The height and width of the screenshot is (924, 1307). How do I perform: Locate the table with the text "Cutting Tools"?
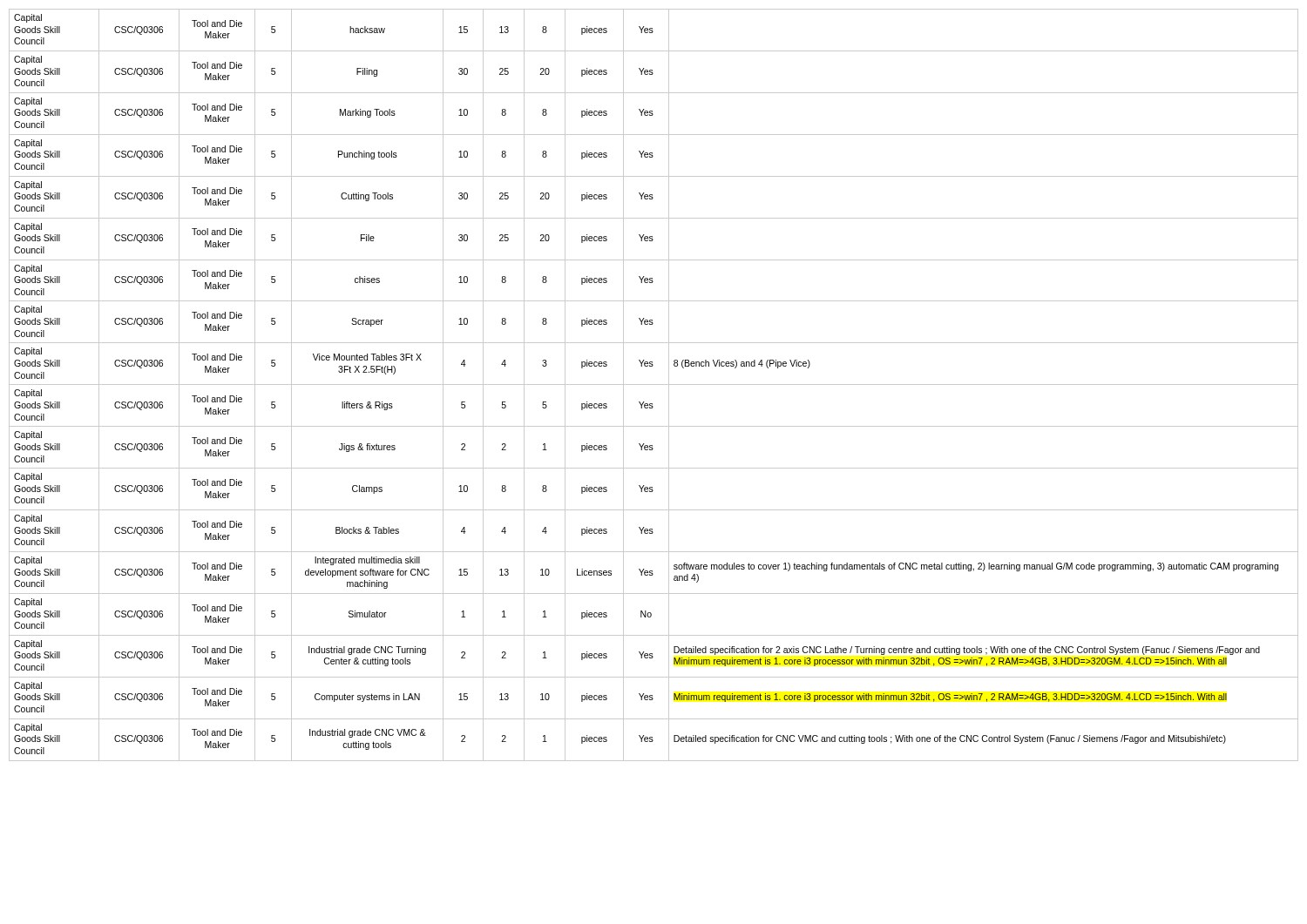654,385
